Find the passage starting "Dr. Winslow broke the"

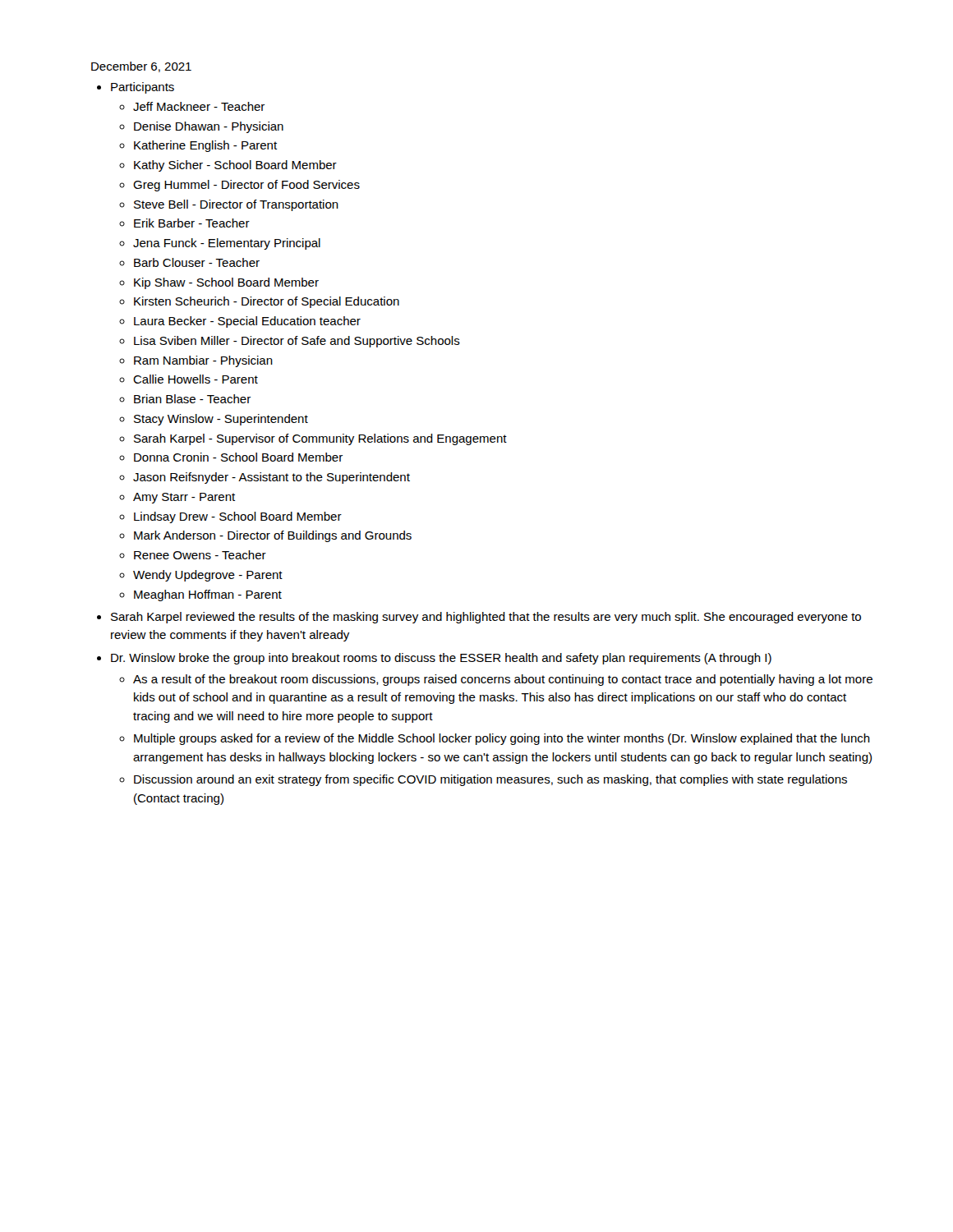495,729
